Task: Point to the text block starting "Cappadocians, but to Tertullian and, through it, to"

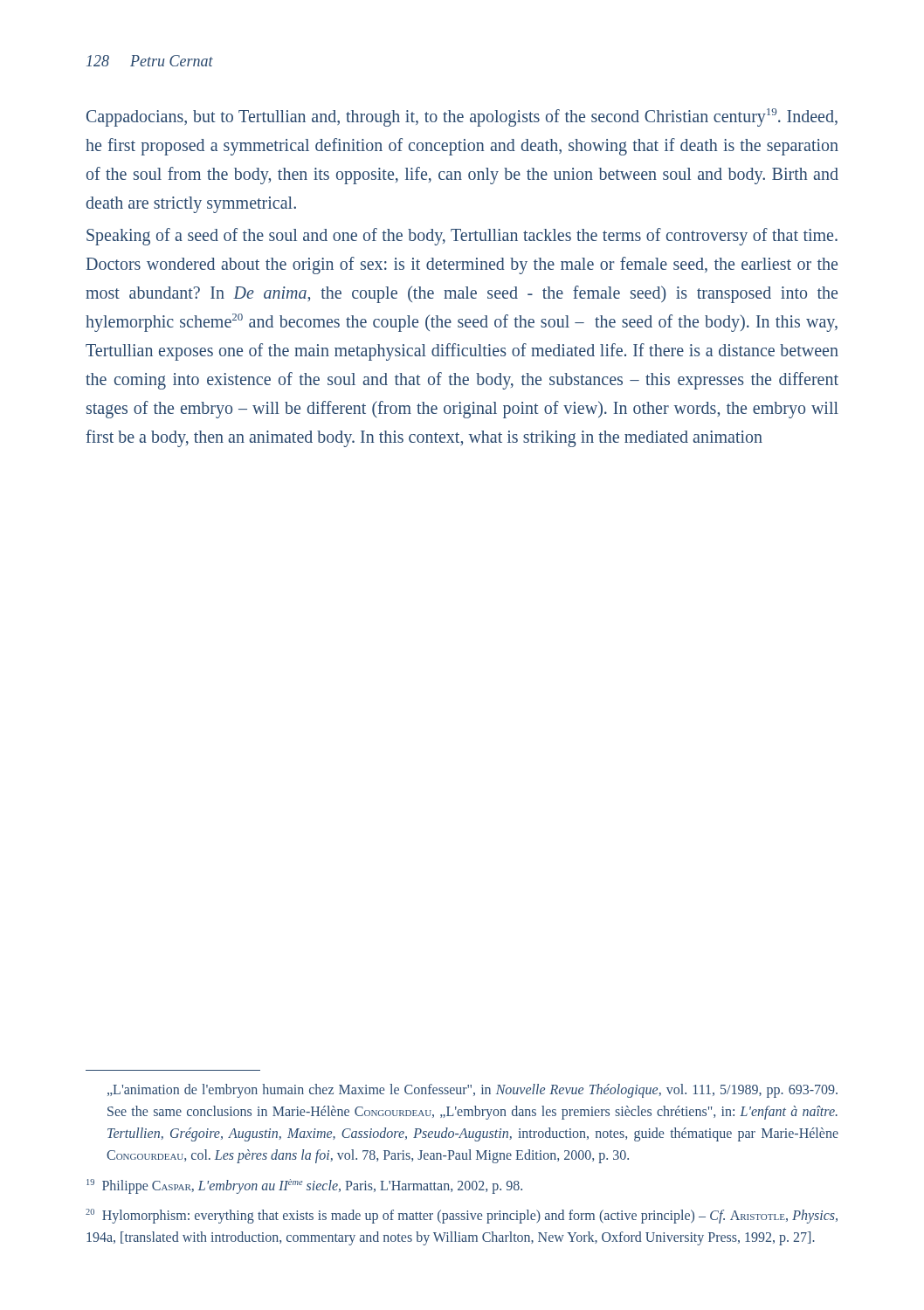Action: point(462,277)
